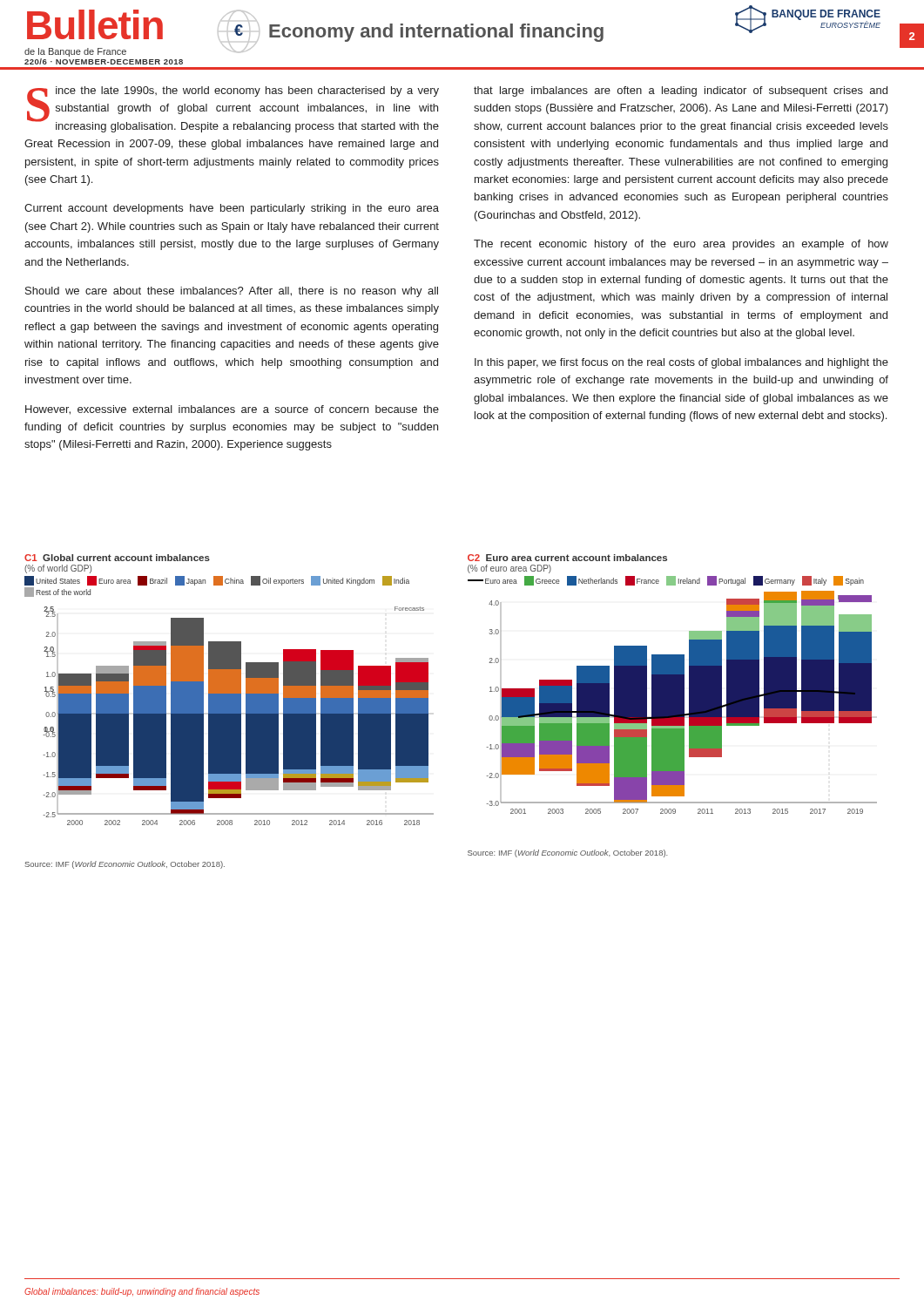Find the block on this page that starts "However, excessive external imbalances are"
This screenshot has width=924, height=1307.
coord(232,426)
